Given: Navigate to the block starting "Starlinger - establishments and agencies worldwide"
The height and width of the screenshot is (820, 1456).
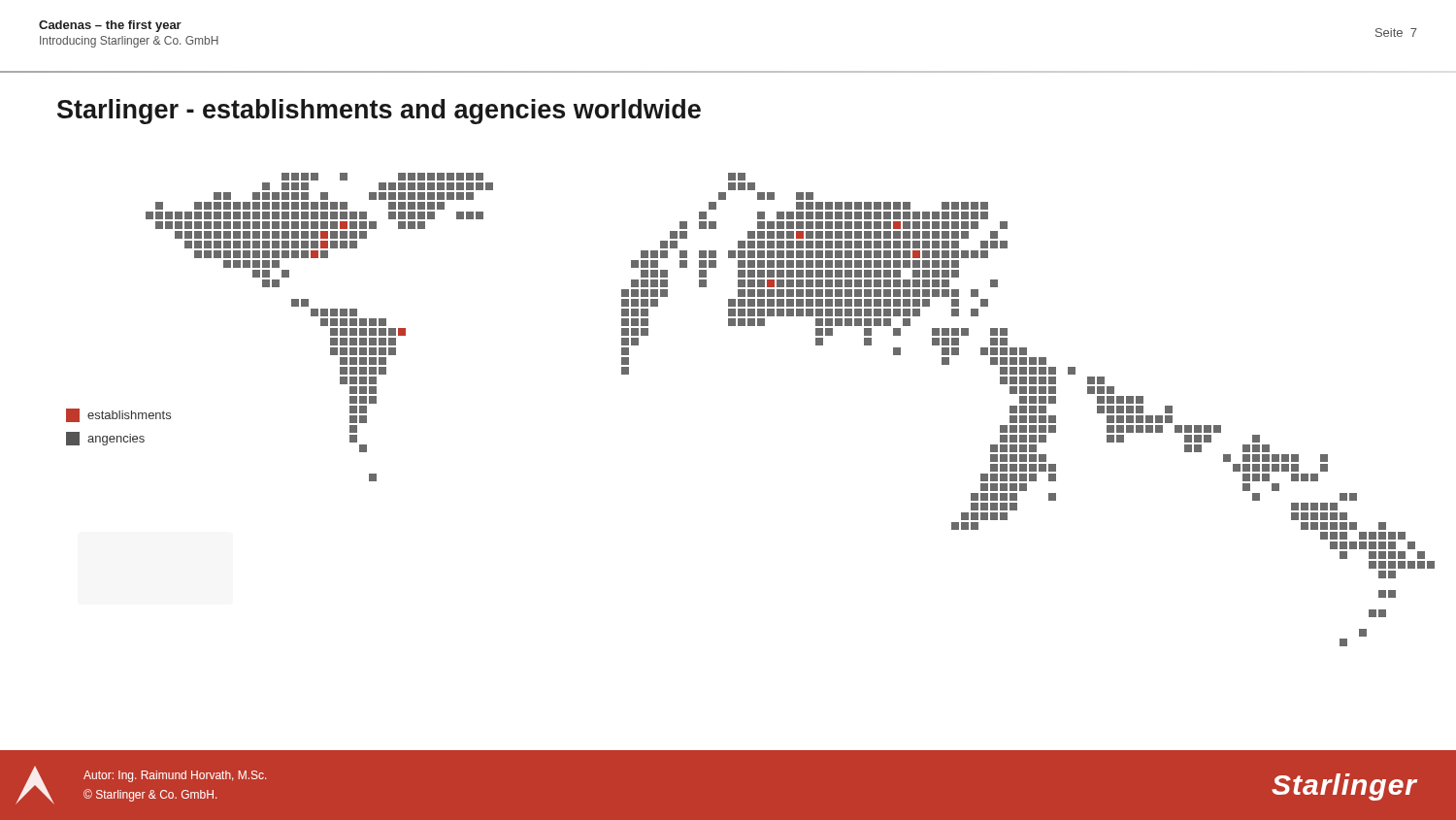Looking at the screenshot, I should (x=379, y=110).
